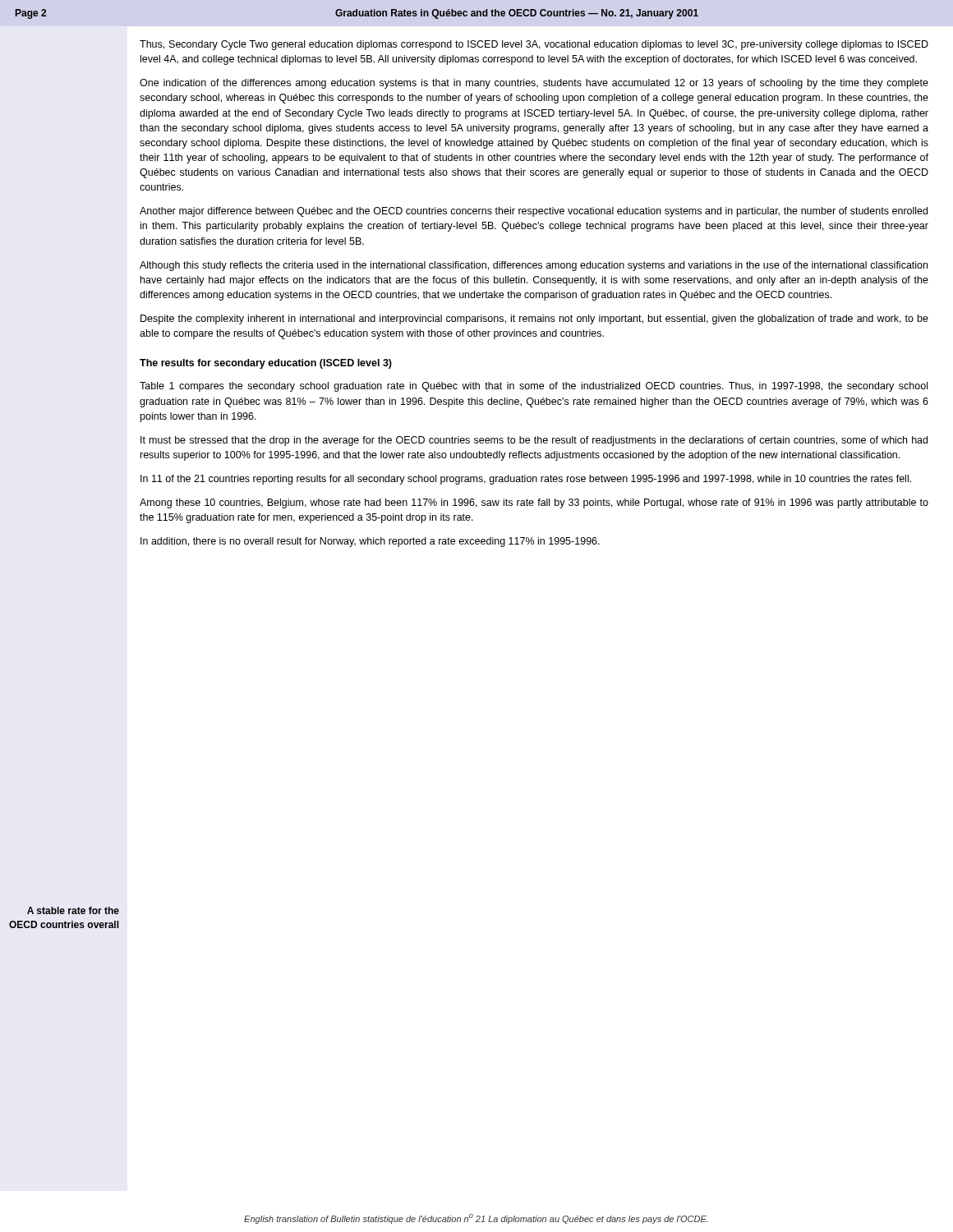Select the block starting "Another major difference between Québec"

[534, 226]
